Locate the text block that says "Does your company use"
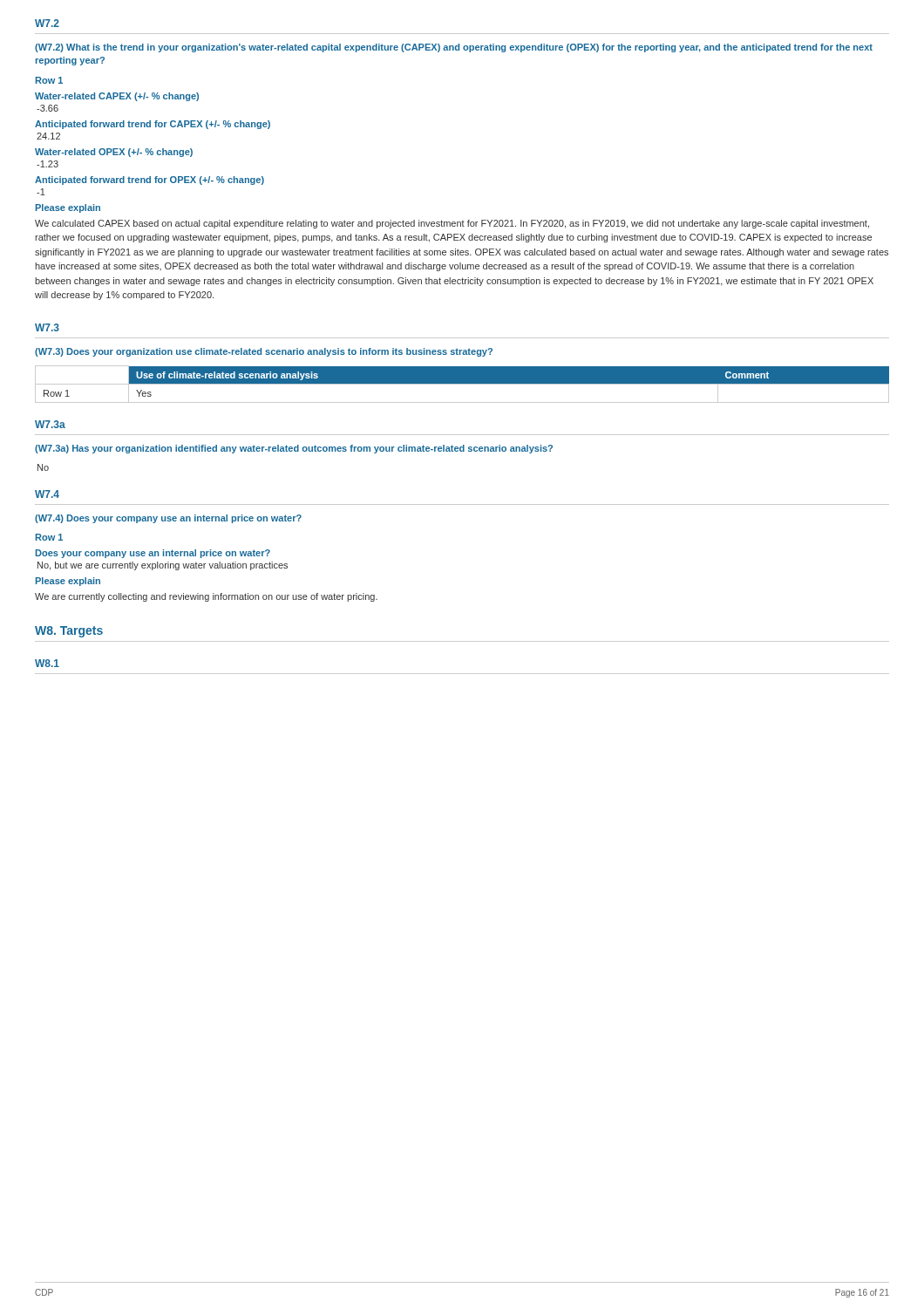The image size is (924, 1308). tap(153, 554)
